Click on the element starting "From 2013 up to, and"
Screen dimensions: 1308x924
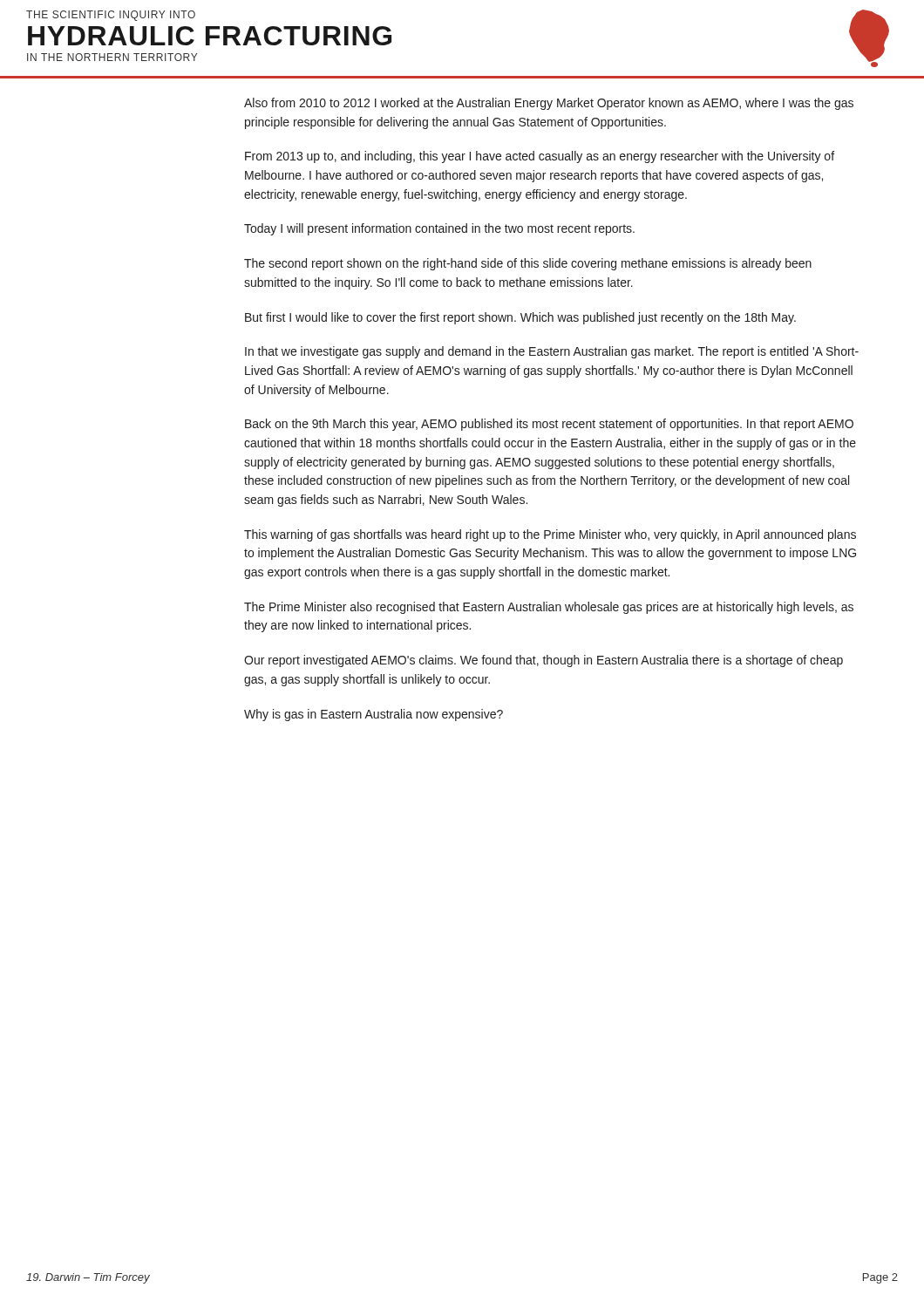pos(554,176)
